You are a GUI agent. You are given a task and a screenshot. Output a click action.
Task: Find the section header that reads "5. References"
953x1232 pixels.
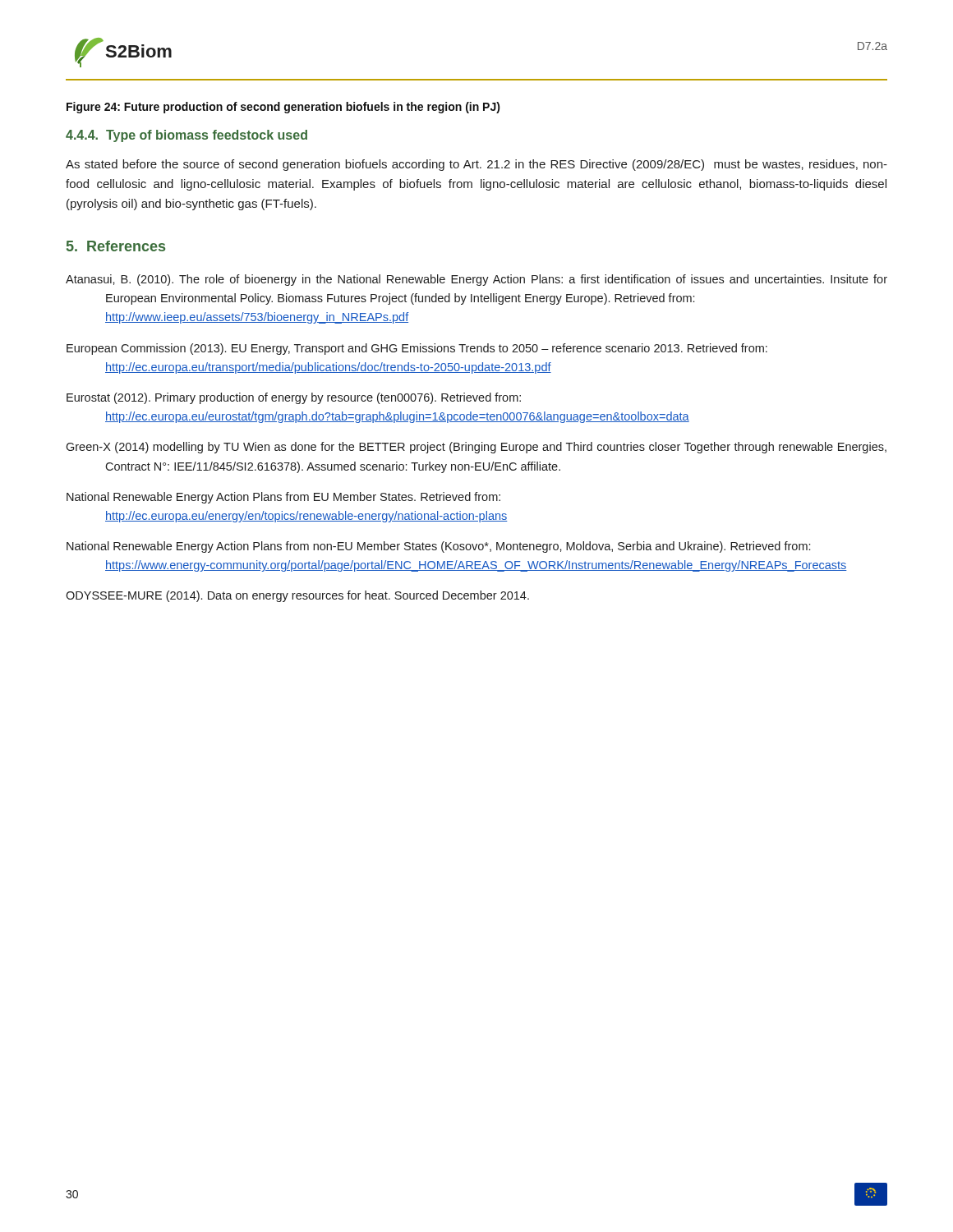pos(116,246)
